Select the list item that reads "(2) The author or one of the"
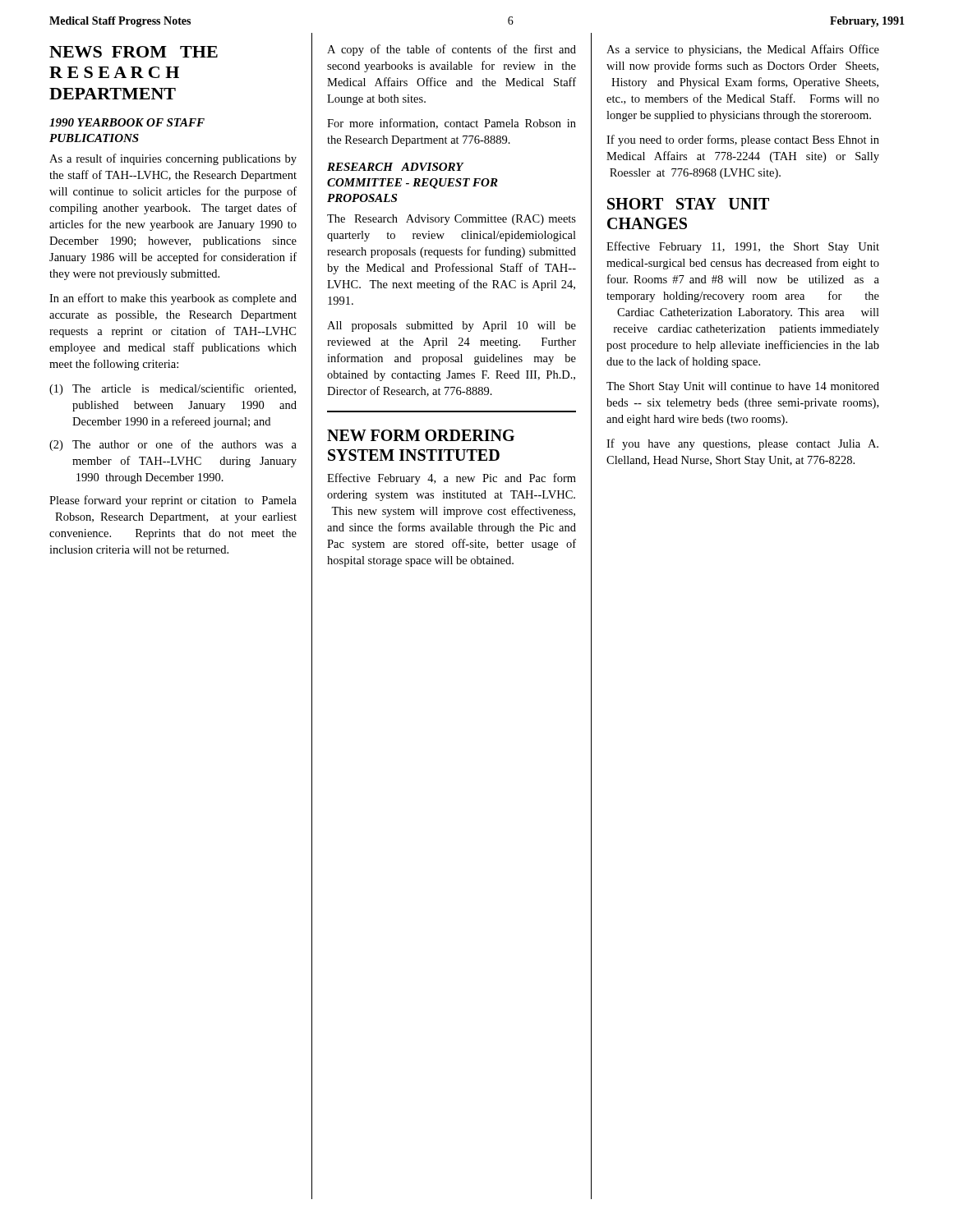The width and height of the screenshot is (954, 1232). point(173,461)
